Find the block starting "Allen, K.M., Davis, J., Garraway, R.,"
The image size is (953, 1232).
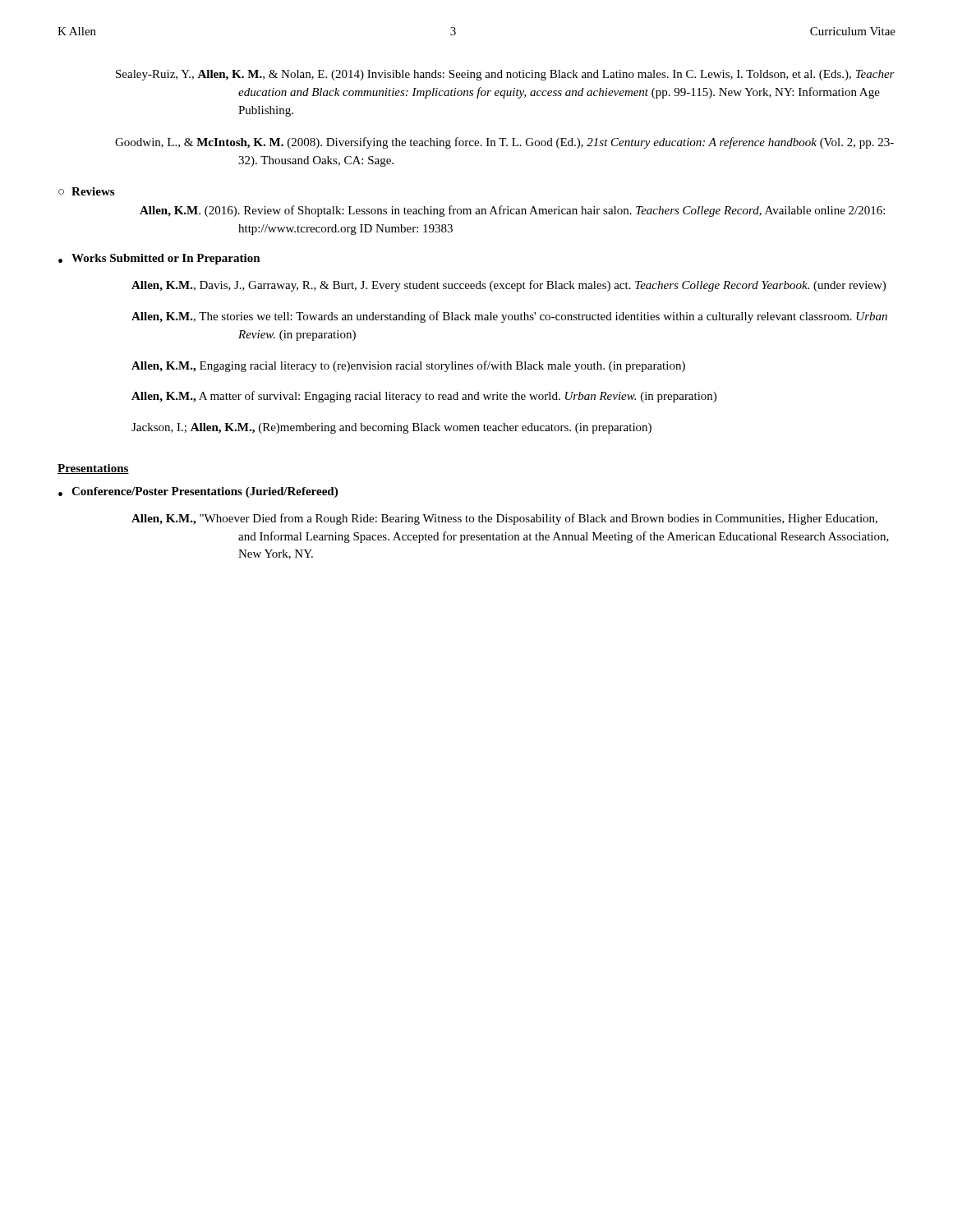point(509,285)
